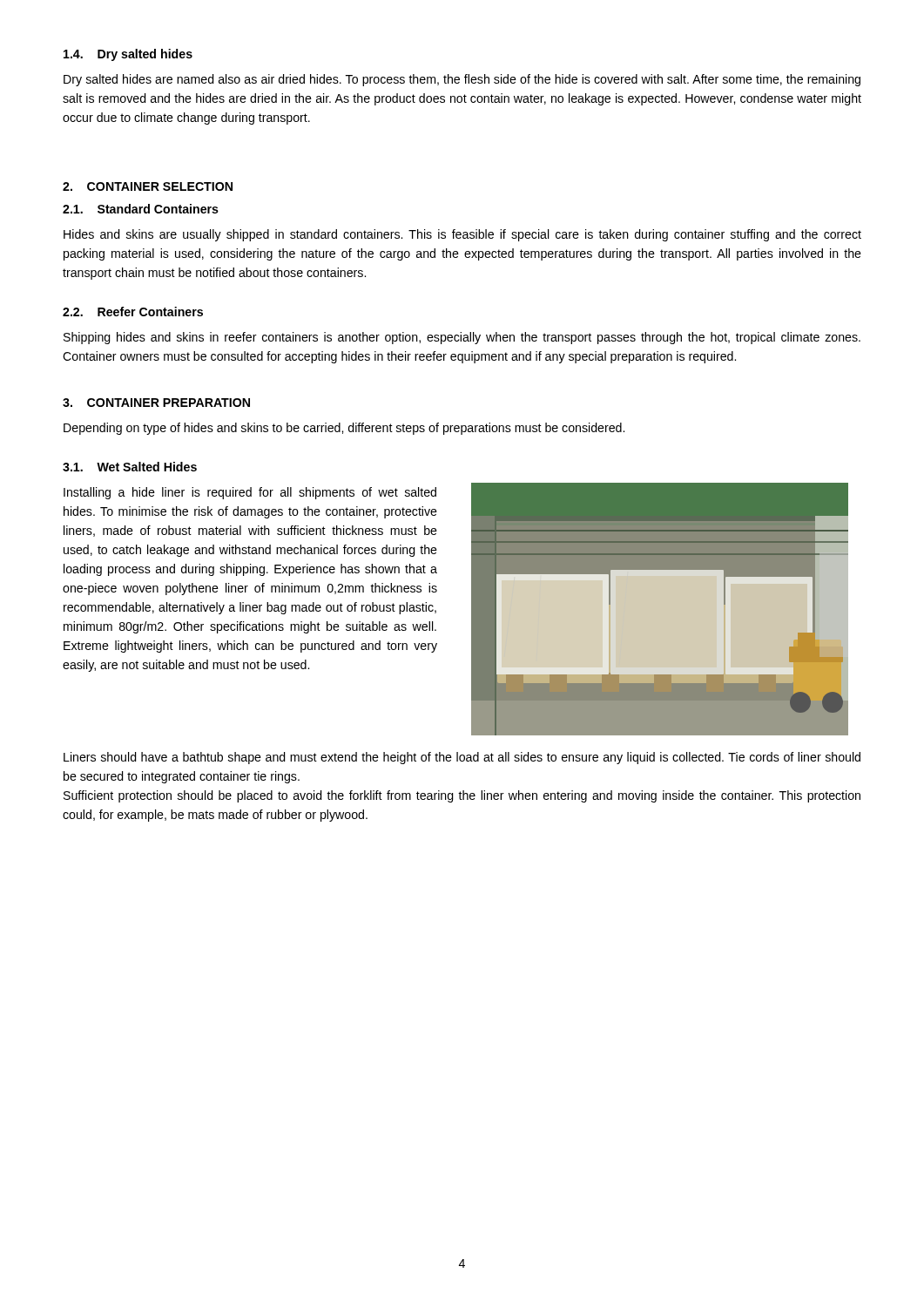Locate the block starting "Dry salted hides"
This screenshot has height=1307, width=924.
[462, 98]
